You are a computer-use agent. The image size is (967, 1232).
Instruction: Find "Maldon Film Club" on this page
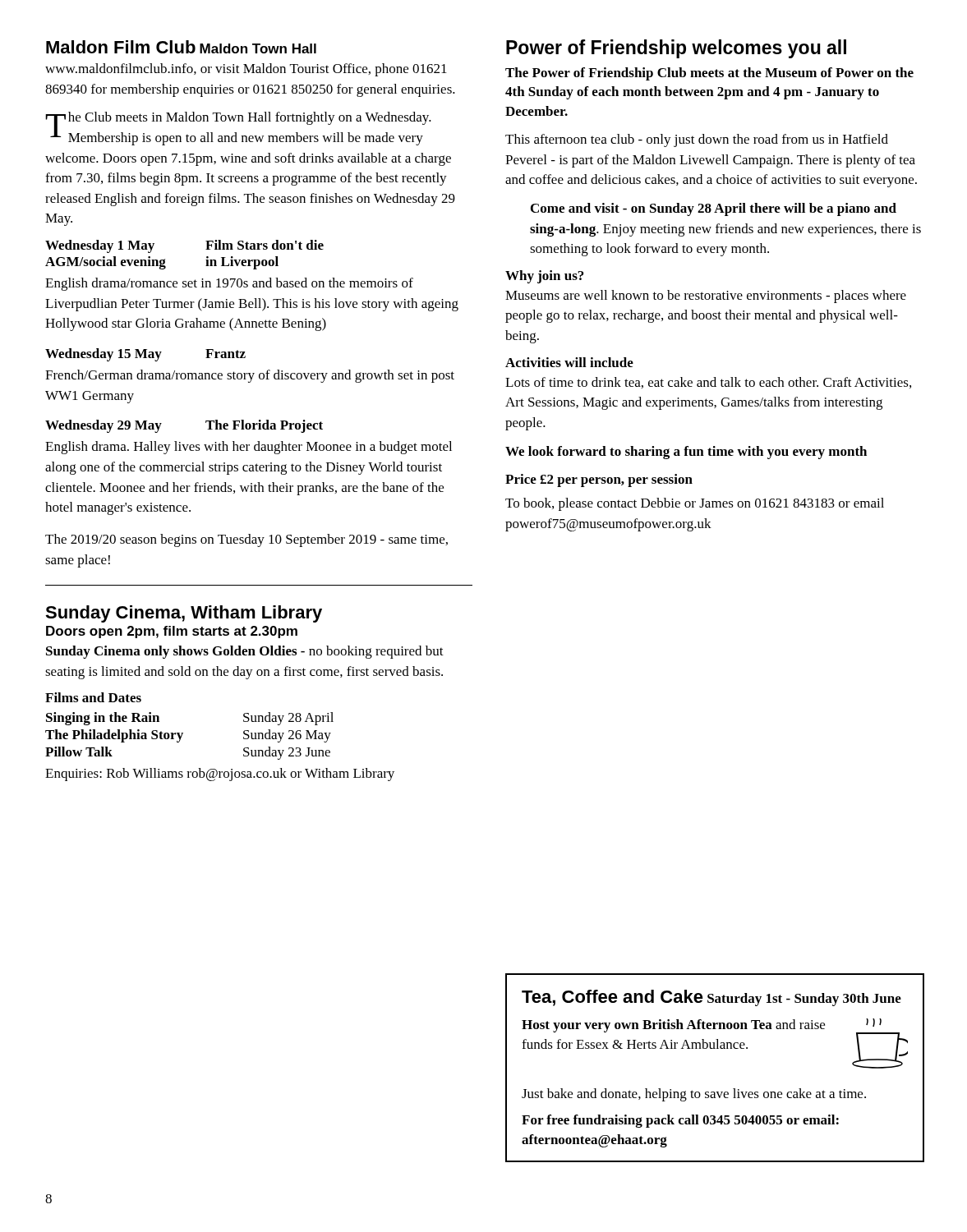pos(120,47)
